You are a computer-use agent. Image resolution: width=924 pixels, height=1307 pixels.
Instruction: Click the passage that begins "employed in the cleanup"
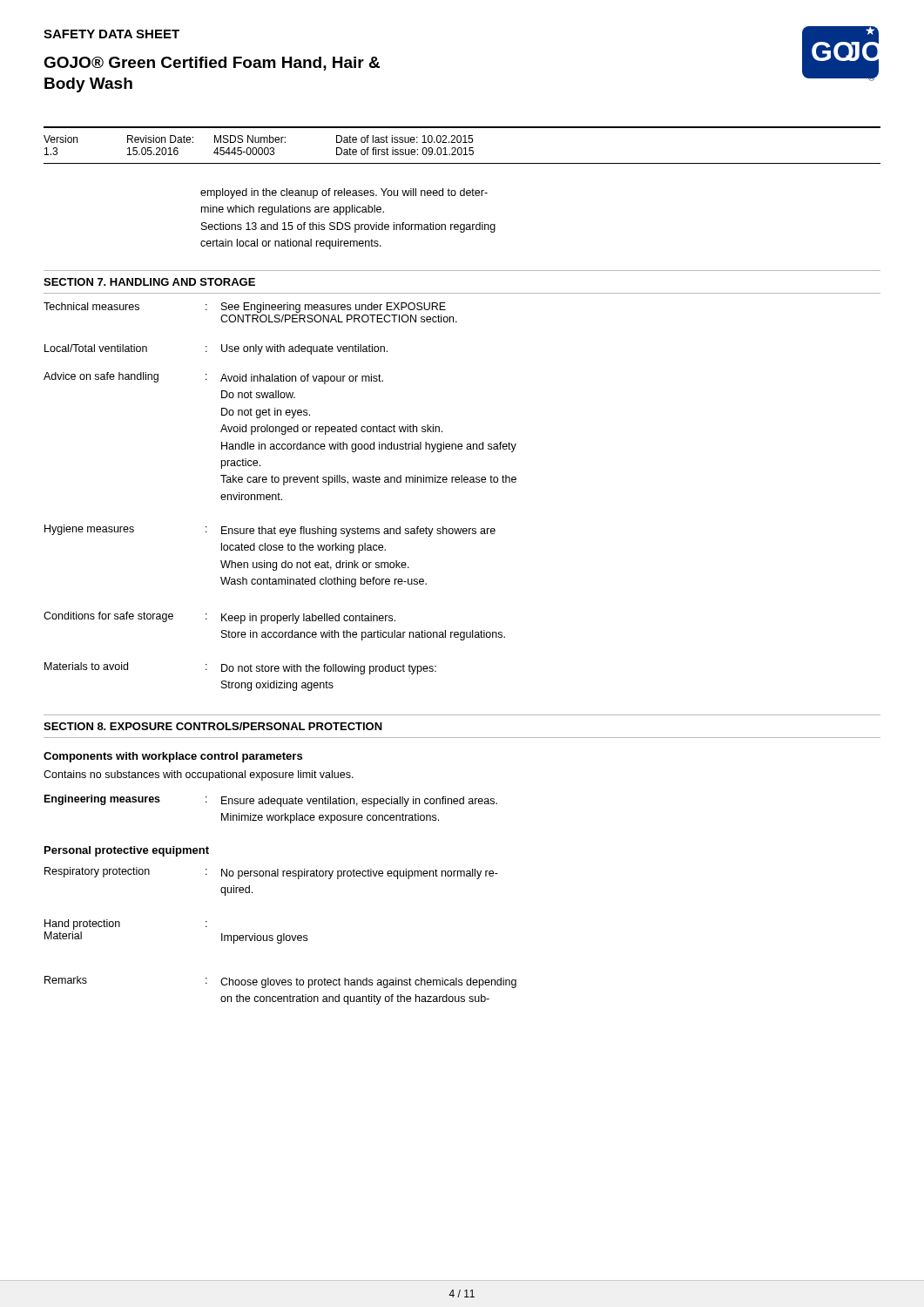pos(348,218)
